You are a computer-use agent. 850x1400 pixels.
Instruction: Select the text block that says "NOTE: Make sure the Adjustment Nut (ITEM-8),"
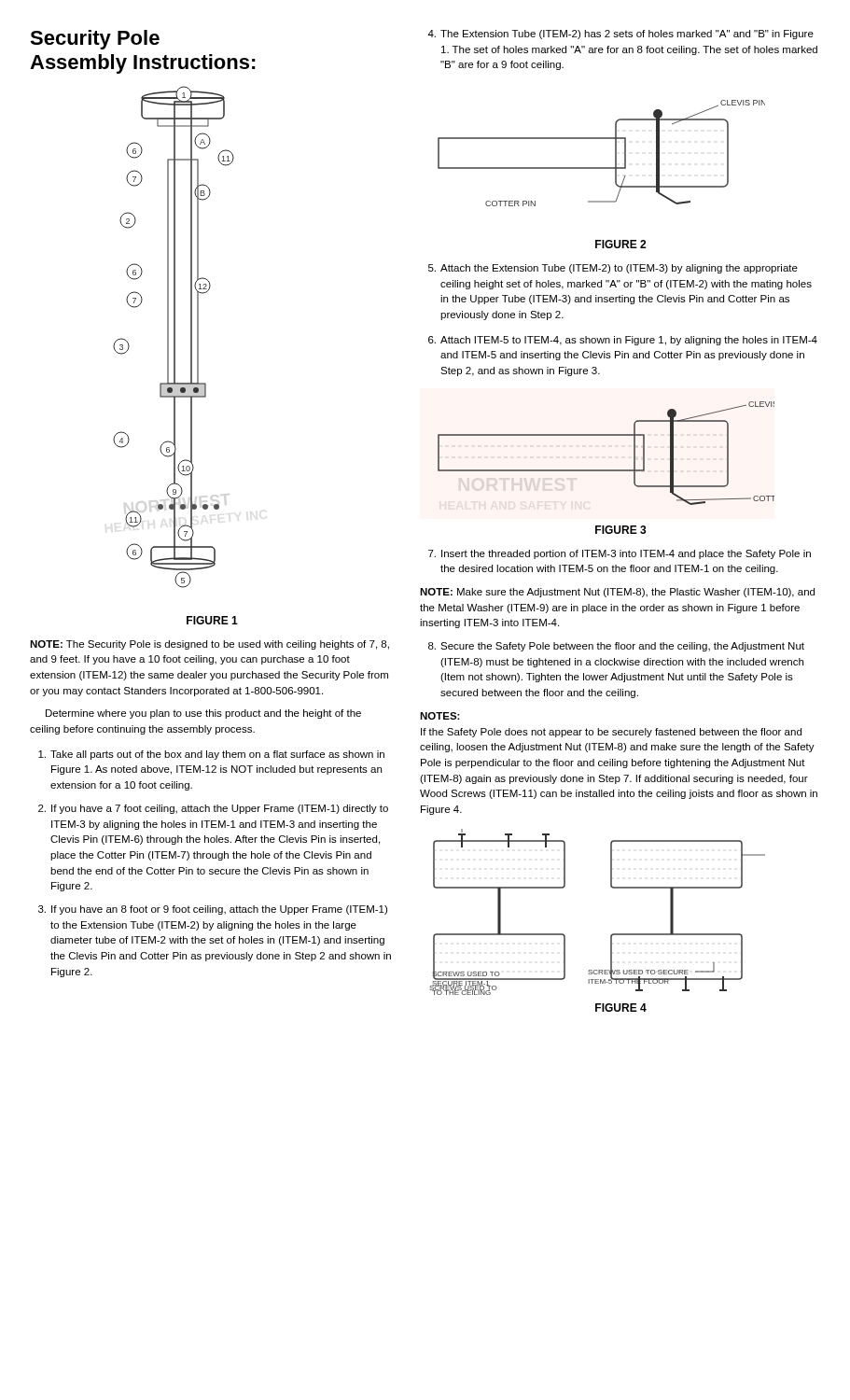[618, 607]
